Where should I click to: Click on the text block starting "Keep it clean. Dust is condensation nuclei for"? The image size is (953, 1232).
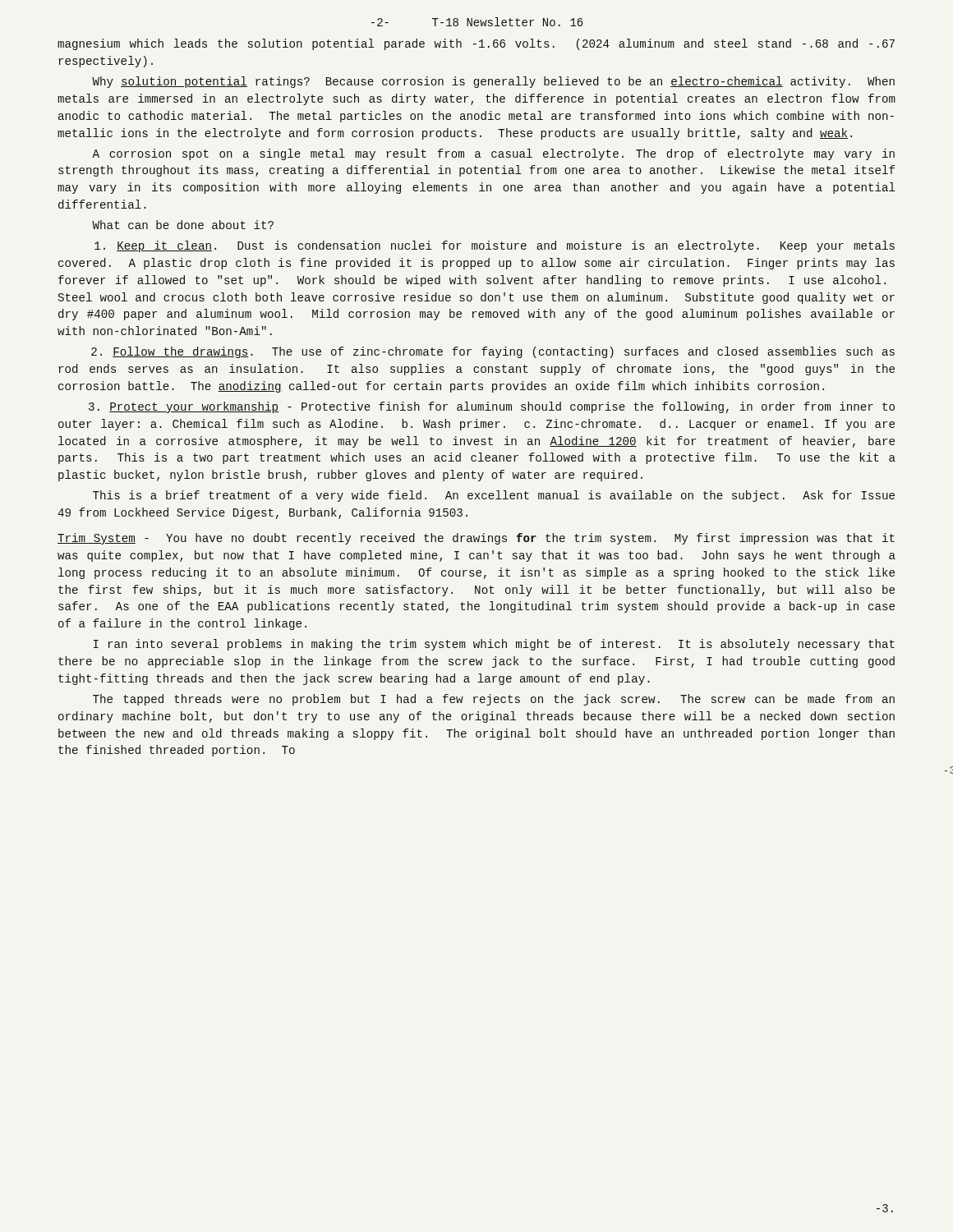(476, 290)
